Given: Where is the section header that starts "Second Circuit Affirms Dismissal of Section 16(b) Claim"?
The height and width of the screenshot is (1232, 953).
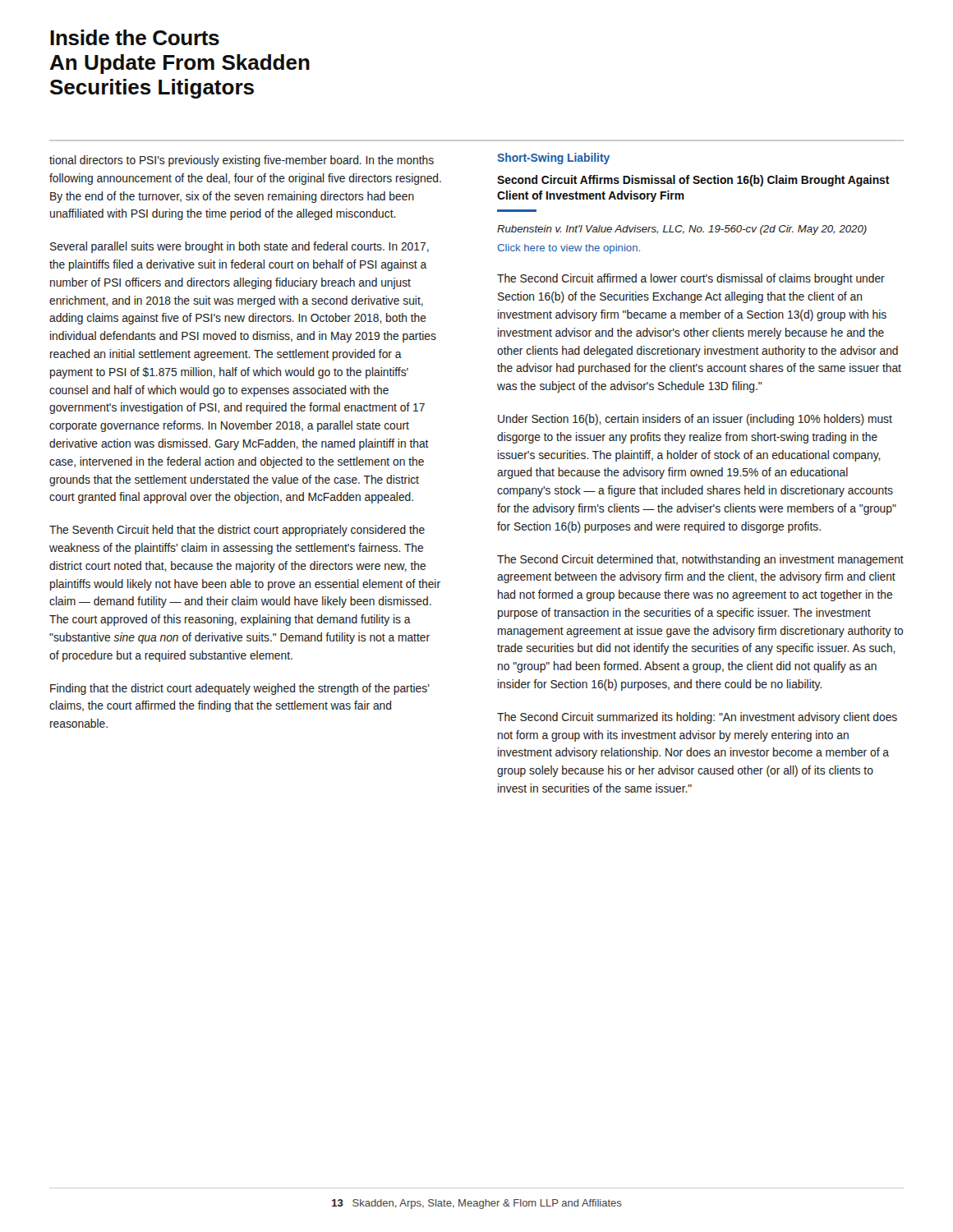Looking at the screenshot, I should (693, 188).
